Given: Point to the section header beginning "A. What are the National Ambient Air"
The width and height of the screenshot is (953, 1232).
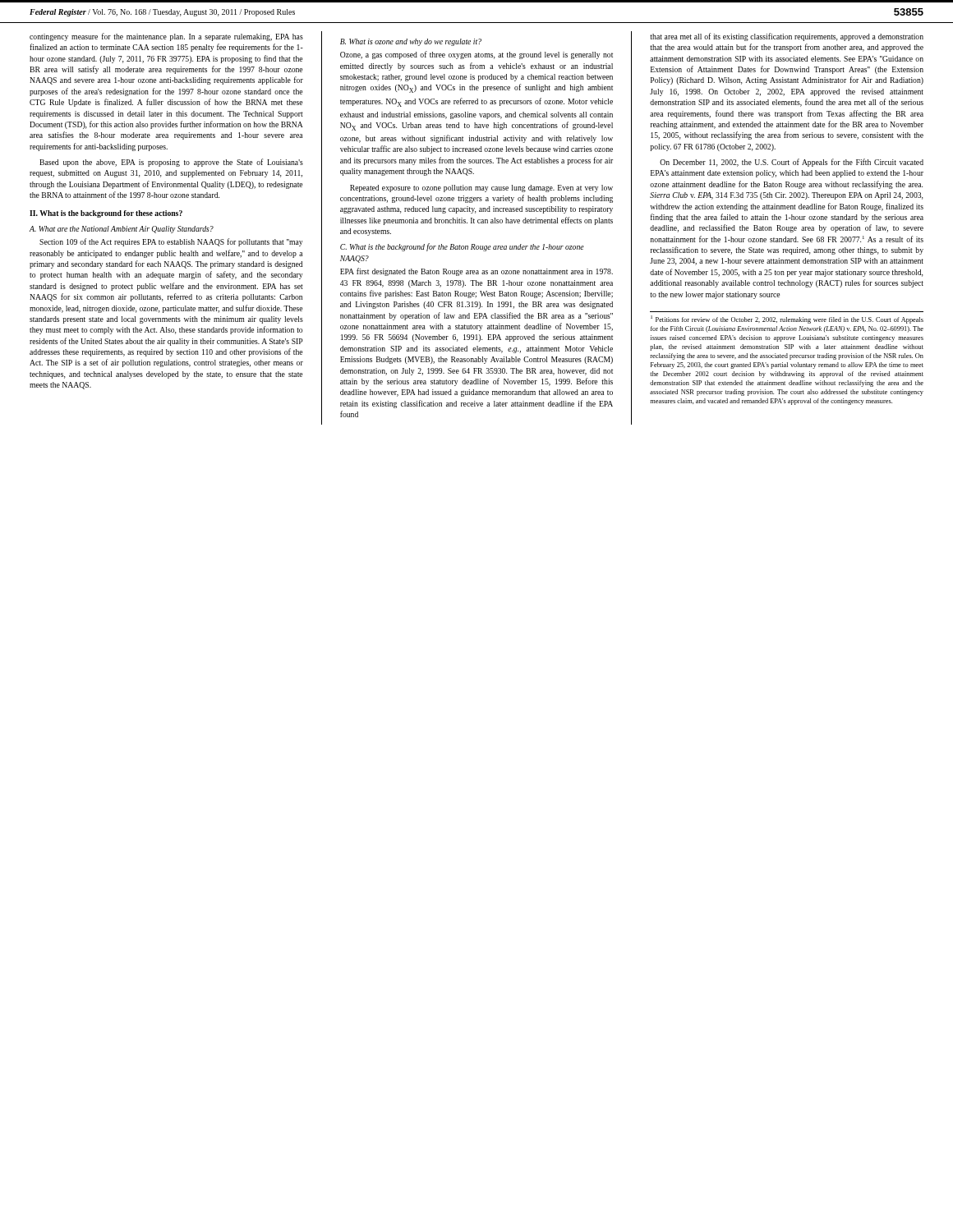Looking at the screenshot, I should [x=121, y=229].
